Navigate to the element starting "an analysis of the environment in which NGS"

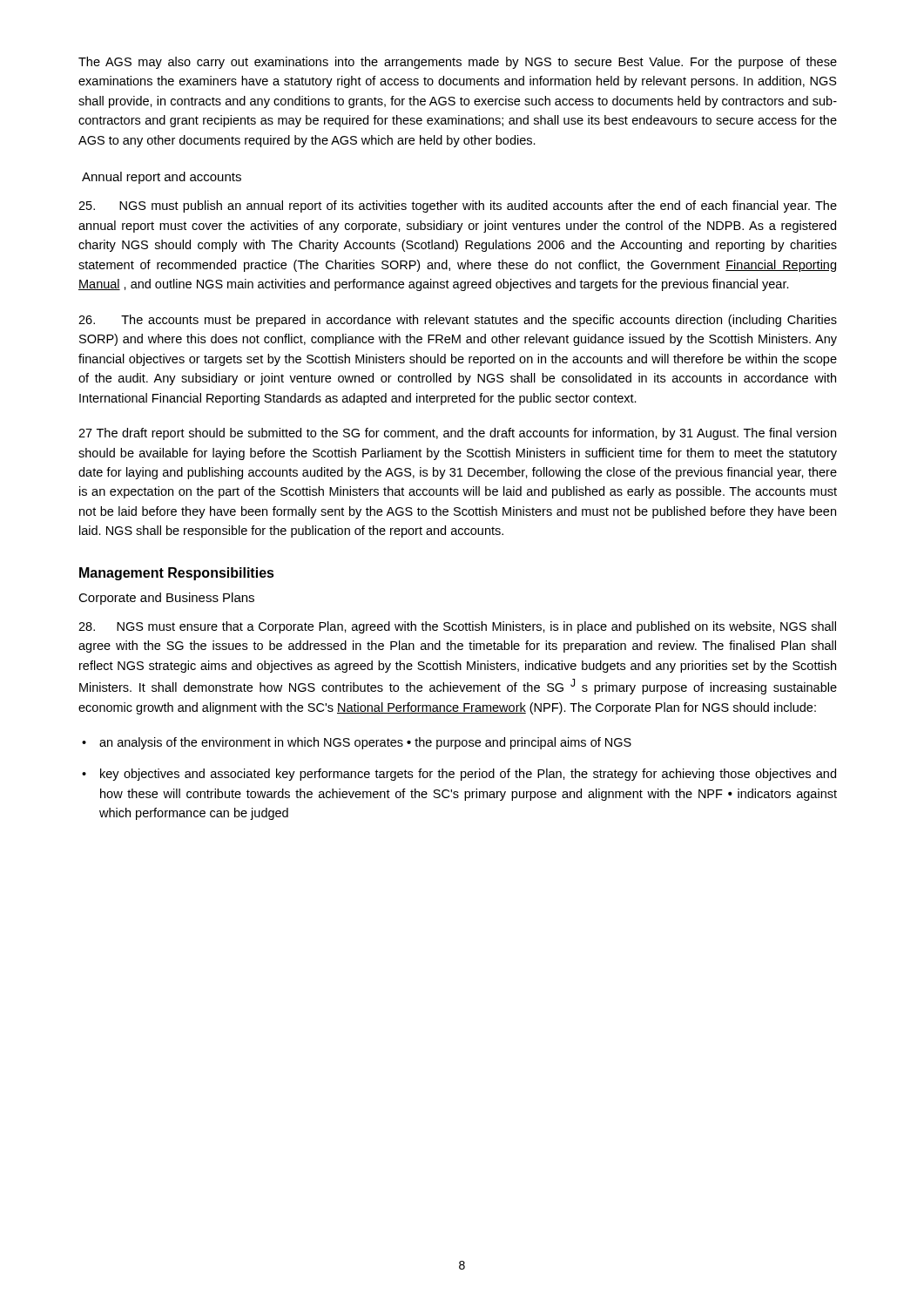[365, 742]
